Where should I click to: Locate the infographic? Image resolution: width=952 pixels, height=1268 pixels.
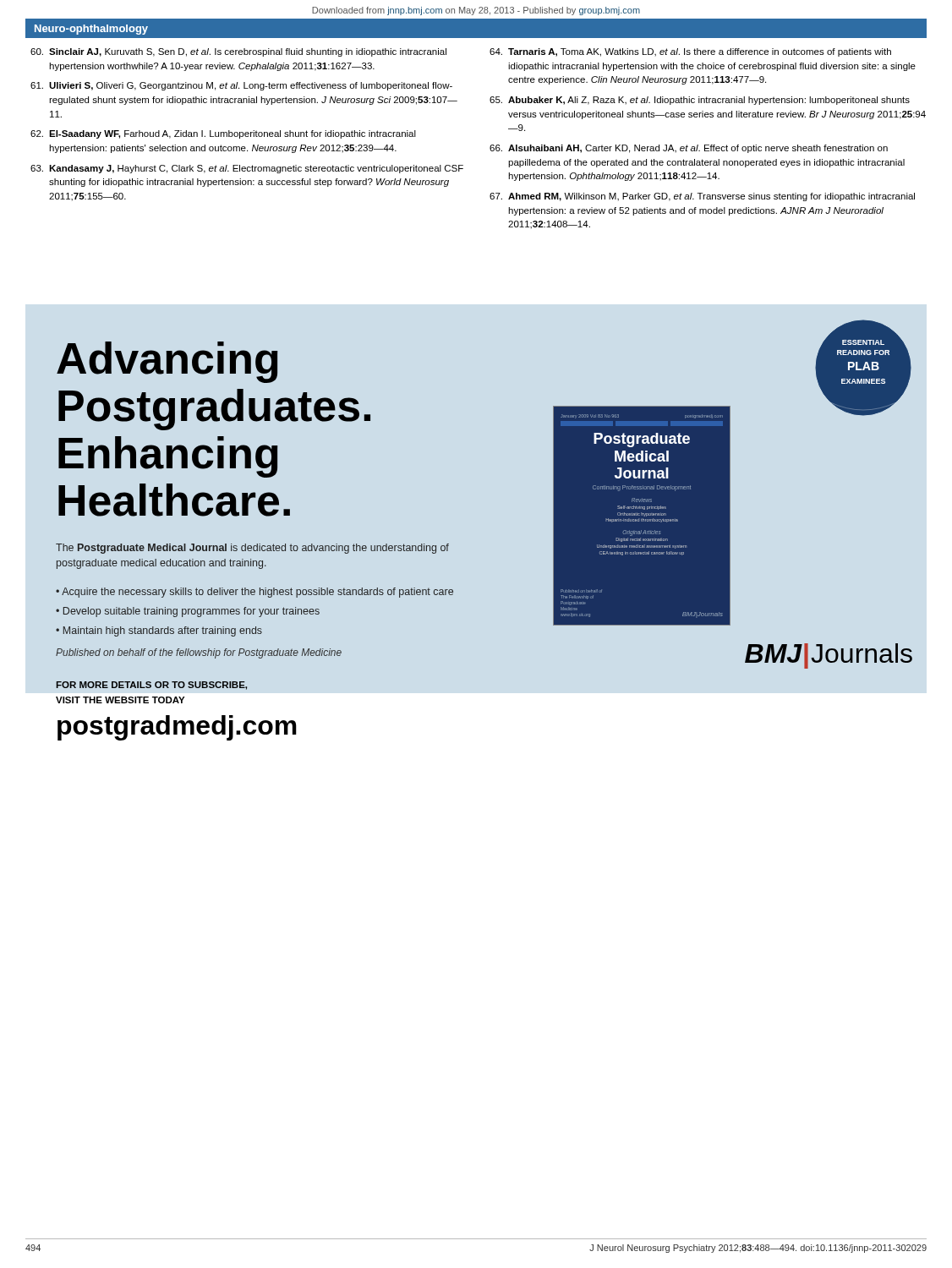(476, 499)
